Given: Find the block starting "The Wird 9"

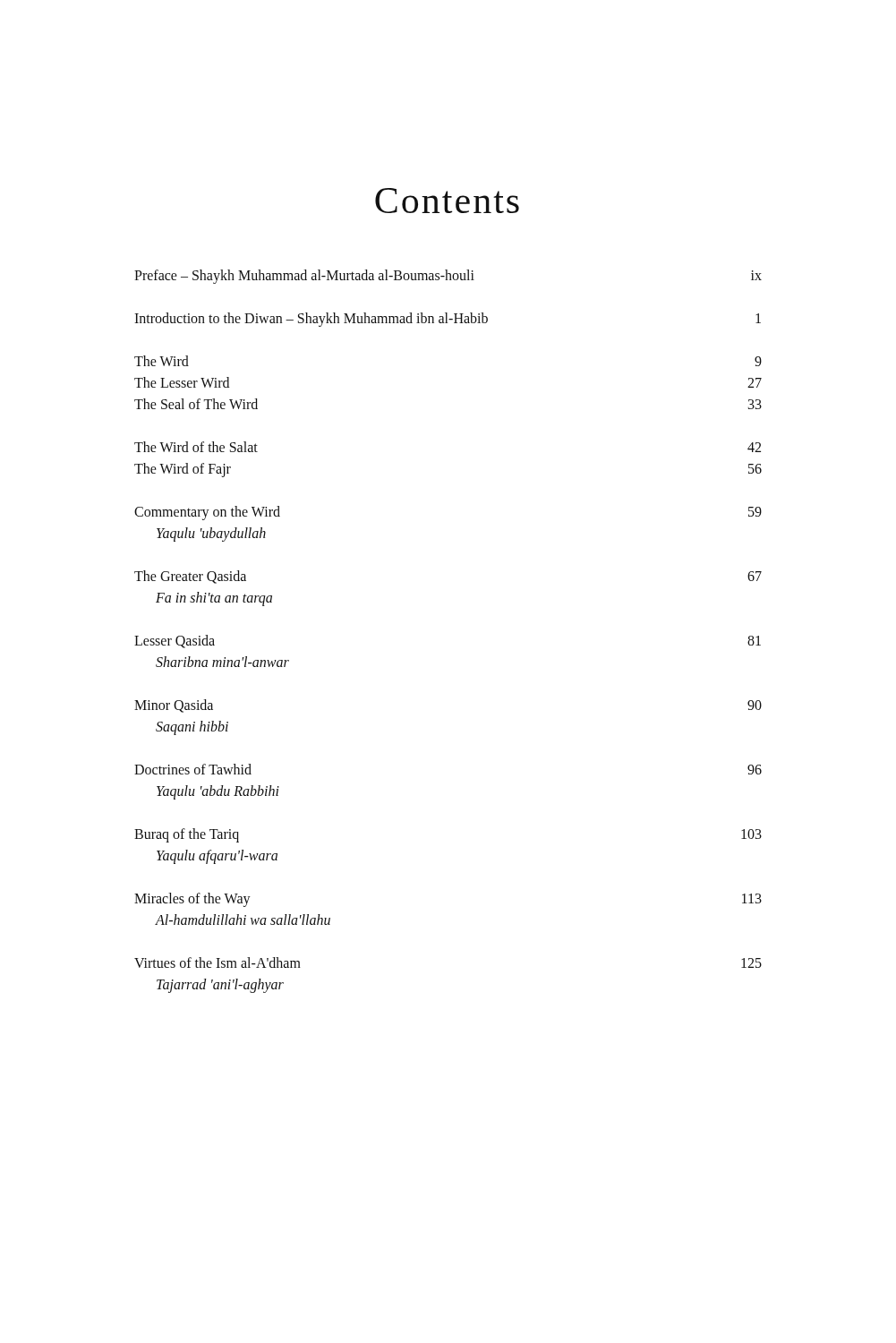Looking at the screenshot, I should [x=168, y=360].
